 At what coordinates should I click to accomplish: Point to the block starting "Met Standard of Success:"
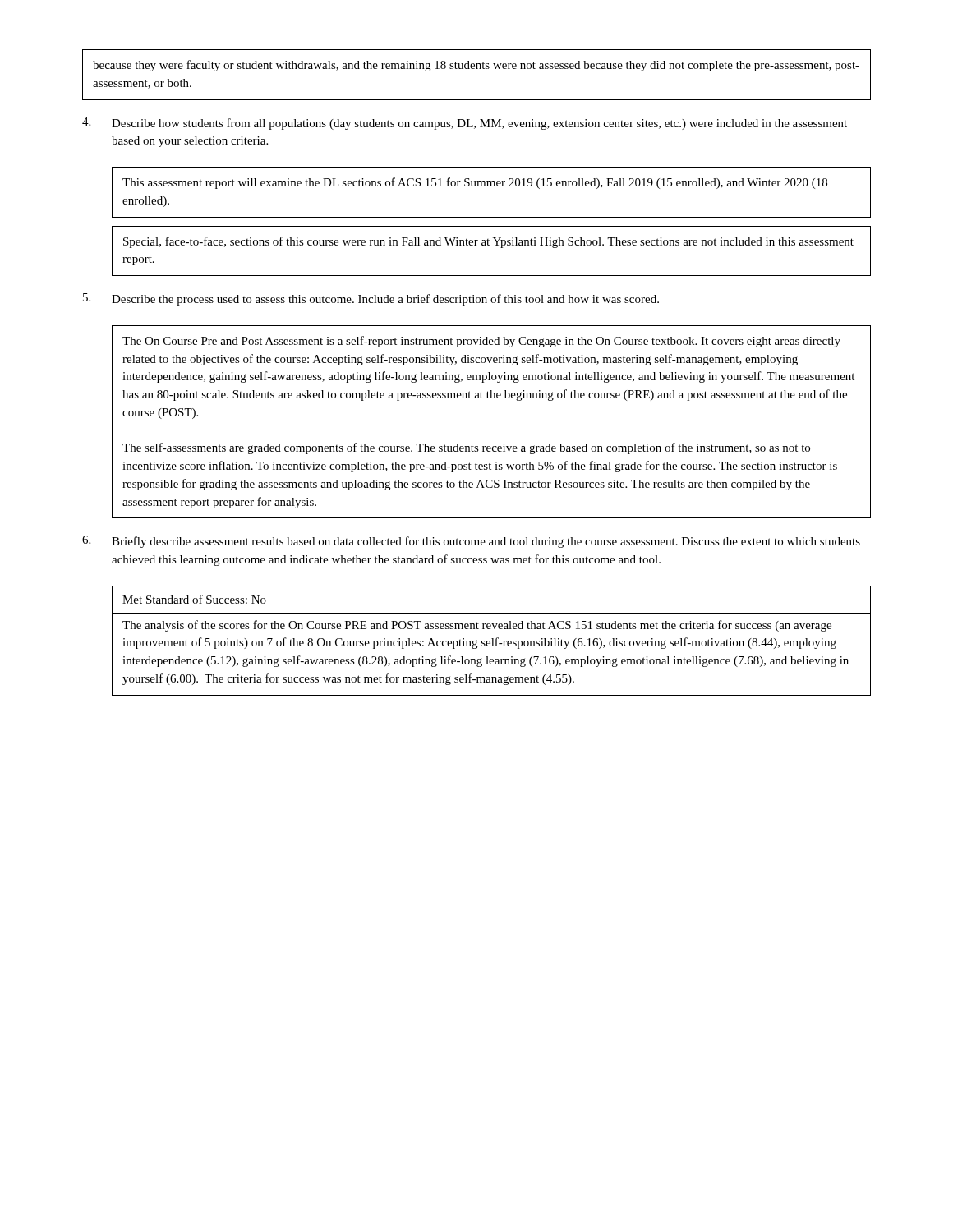tap(194, 599)
